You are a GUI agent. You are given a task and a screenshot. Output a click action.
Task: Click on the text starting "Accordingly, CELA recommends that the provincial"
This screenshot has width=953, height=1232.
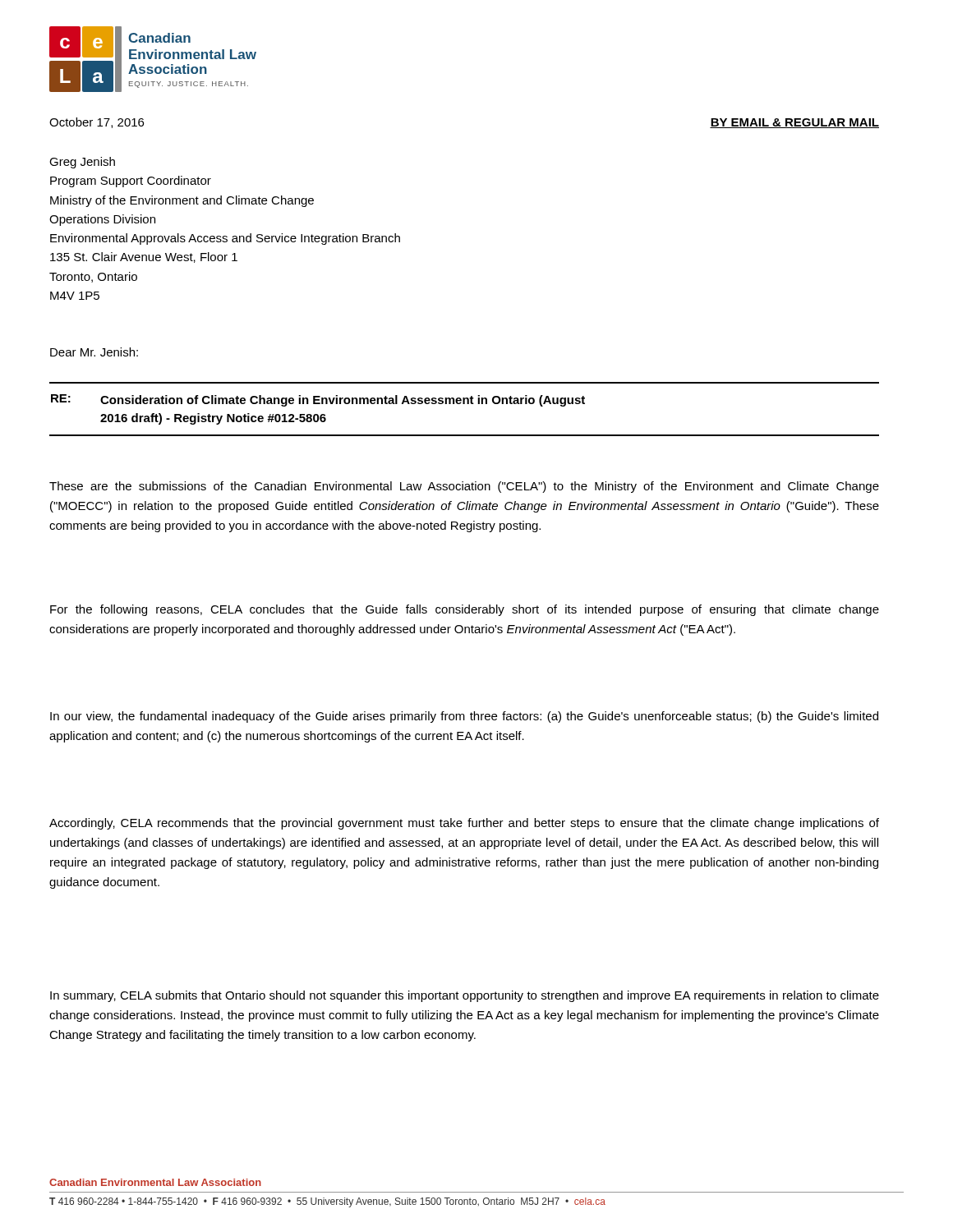pyautogui.click(x=464, y=852)
